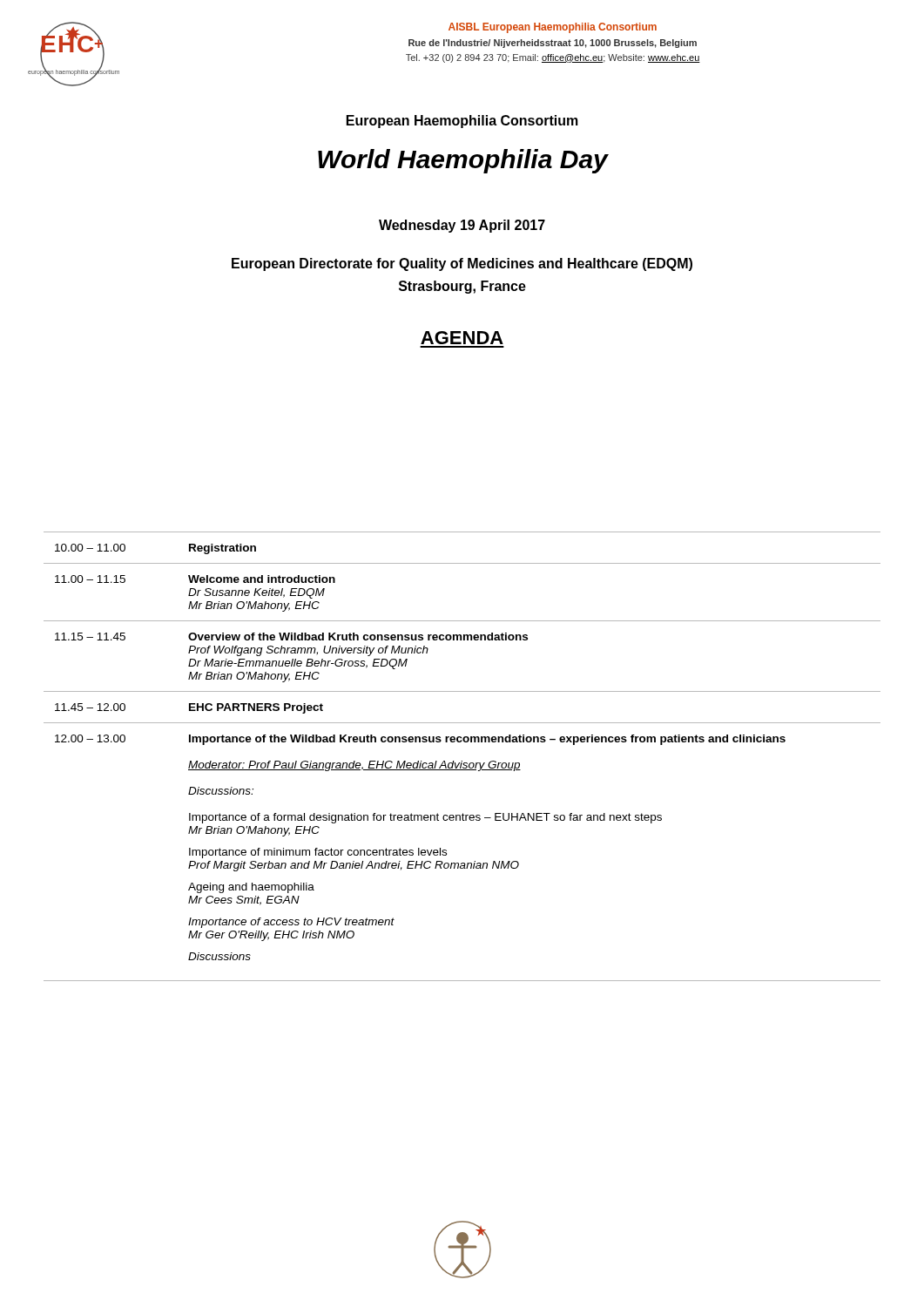Locate the text block with the text "European Directorate for Quality"

pyautogui.click(x=462, y=275)
